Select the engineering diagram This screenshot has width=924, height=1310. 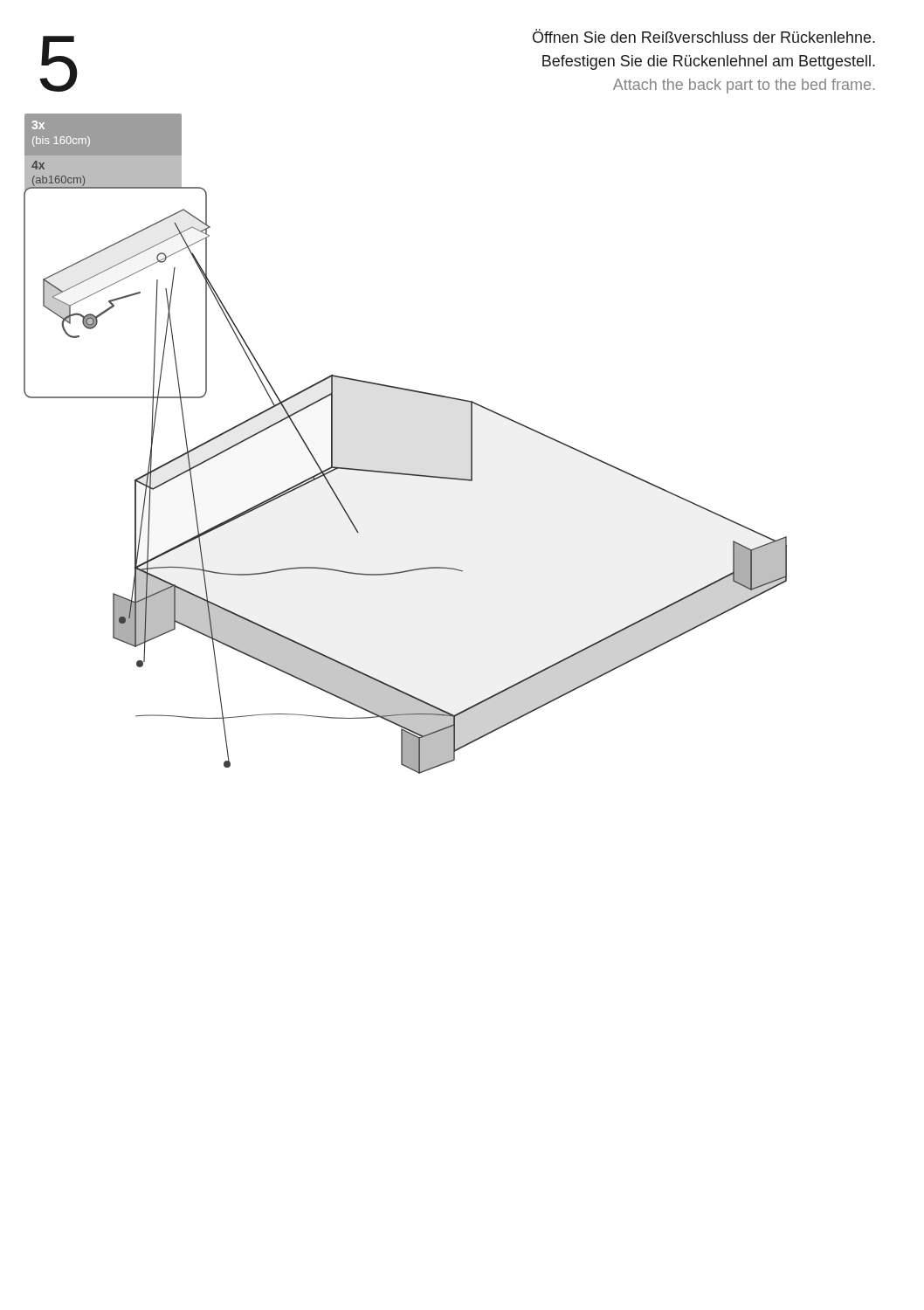[462, 480]
